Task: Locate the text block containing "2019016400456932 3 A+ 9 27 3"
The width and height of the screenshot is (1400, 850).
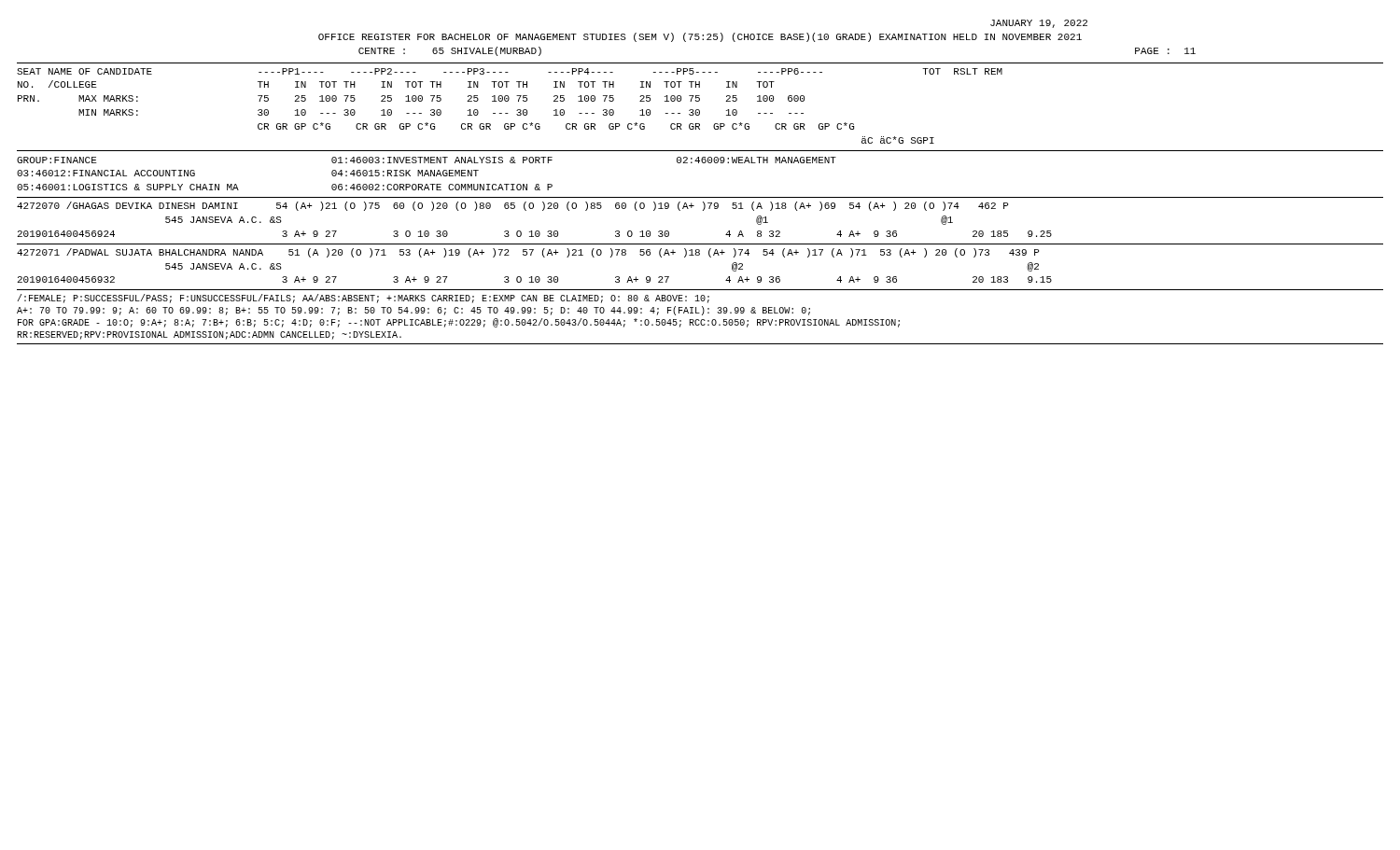Action: [700, 281]
